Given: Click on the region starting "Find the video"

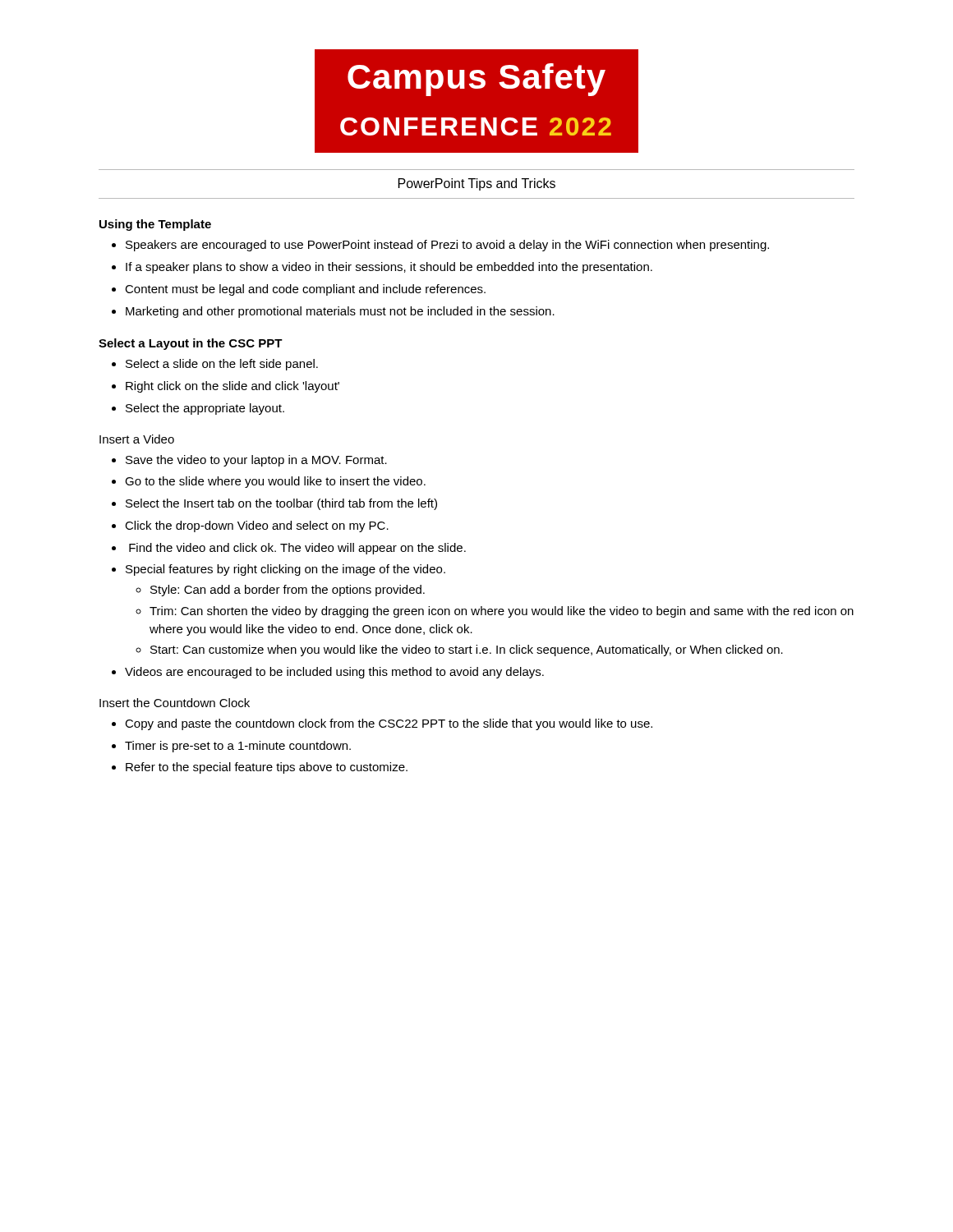Looking at the screenshot, I should click(x=296, y=547).
